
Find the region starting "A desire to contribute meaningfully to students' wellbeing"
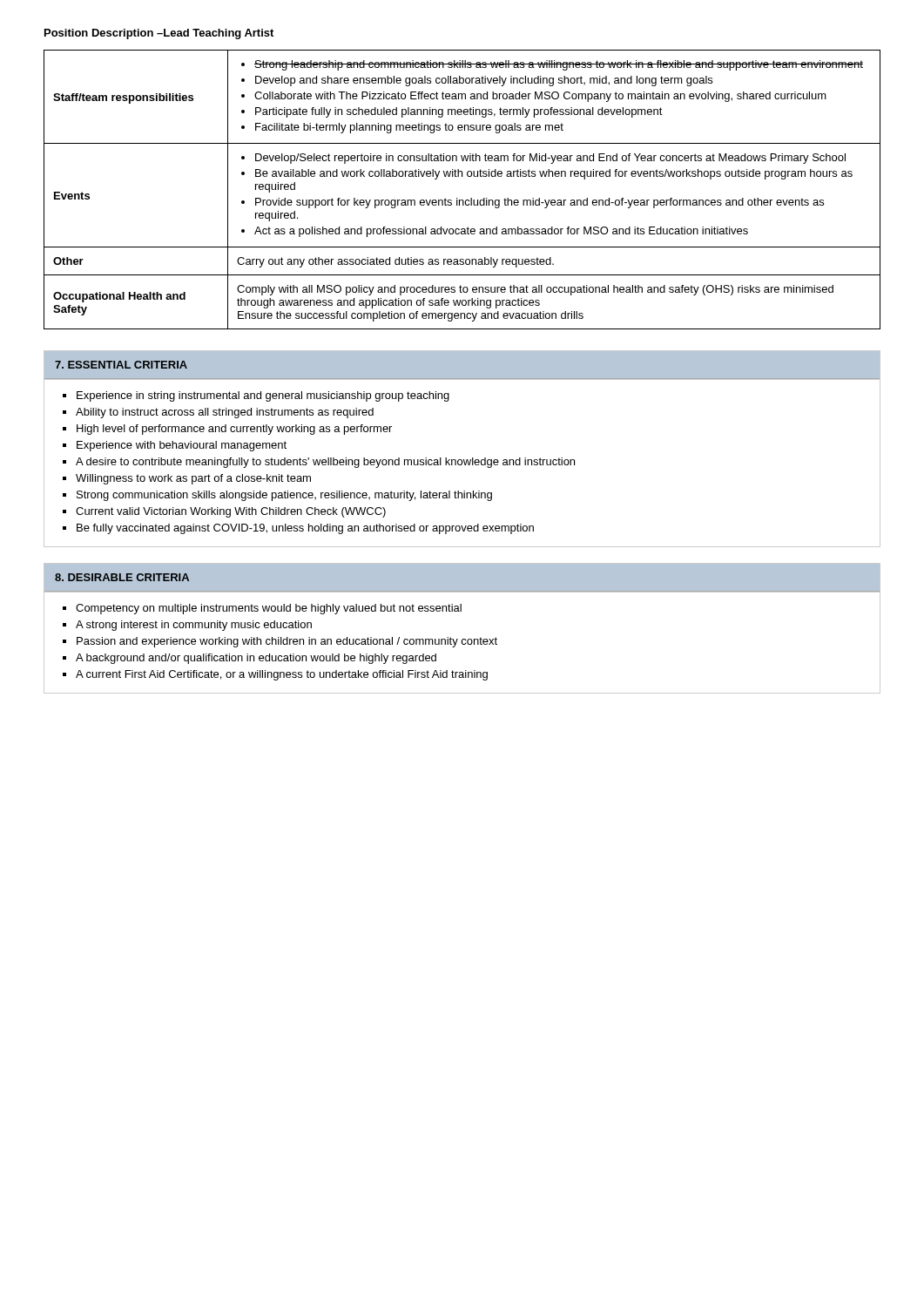[x=326, y=461]
